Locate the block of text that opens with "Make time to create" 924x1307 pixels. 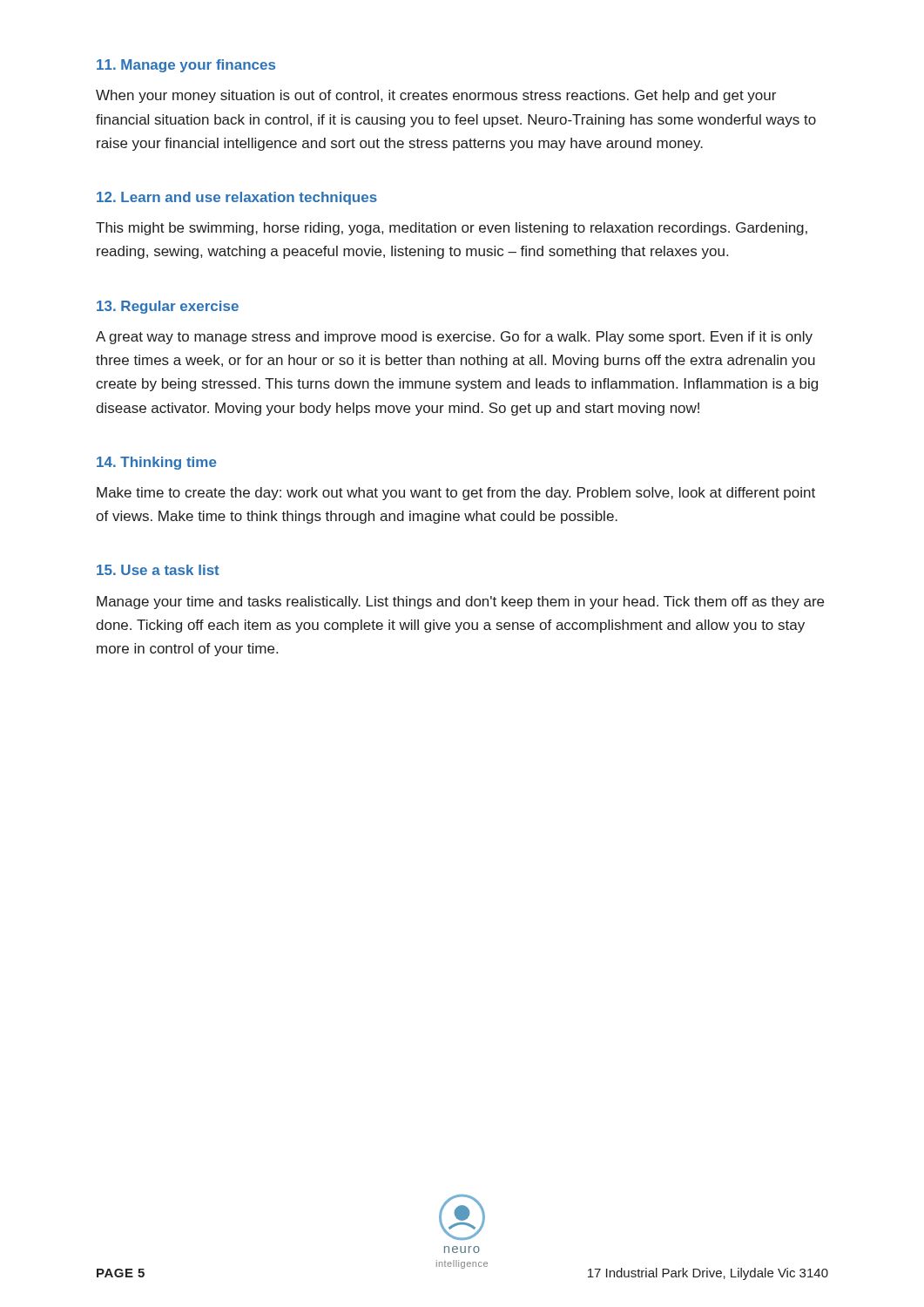pos(456,505)
